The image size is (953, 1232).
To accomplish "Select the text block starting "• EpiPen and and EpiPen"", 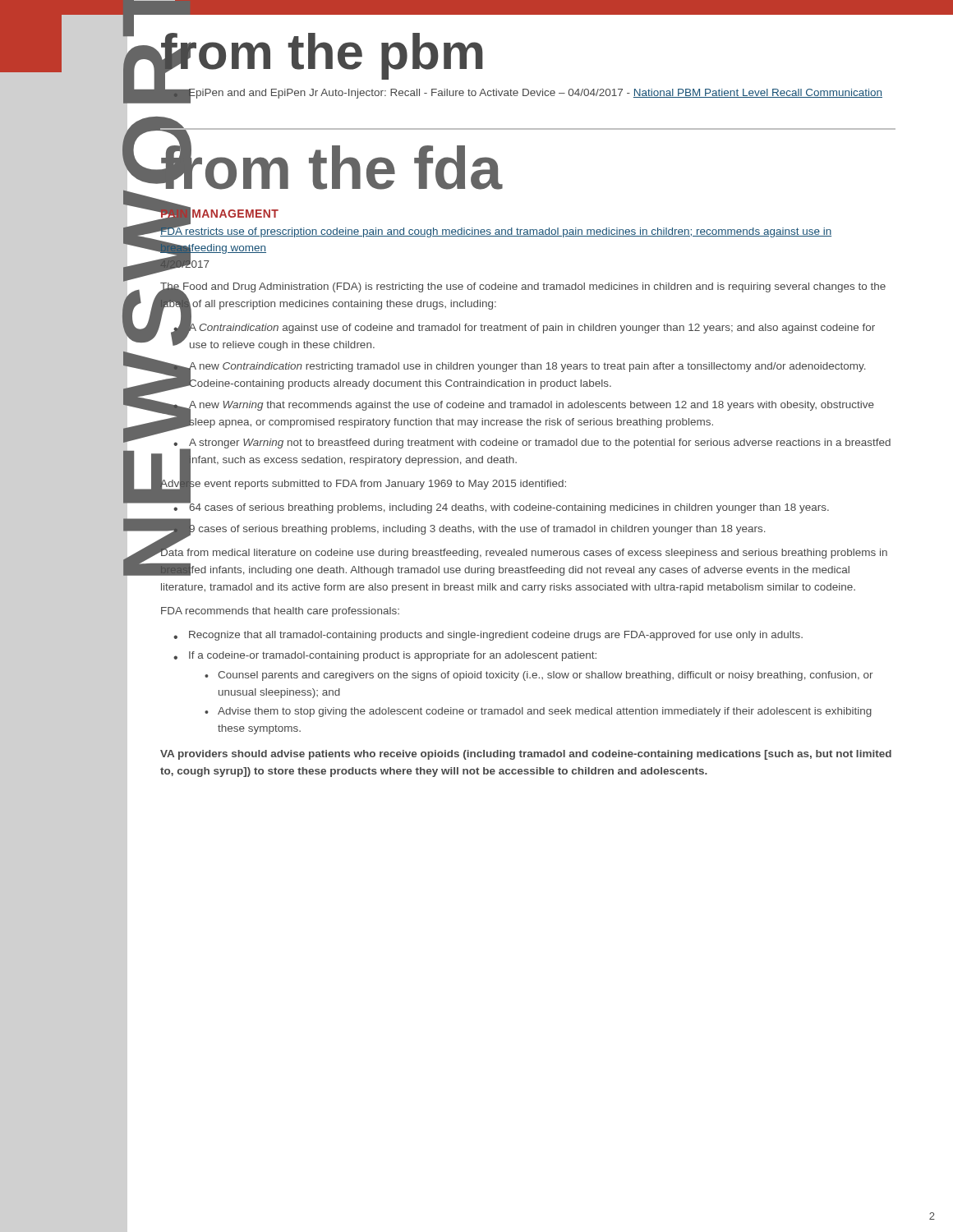I will [529, 94].
